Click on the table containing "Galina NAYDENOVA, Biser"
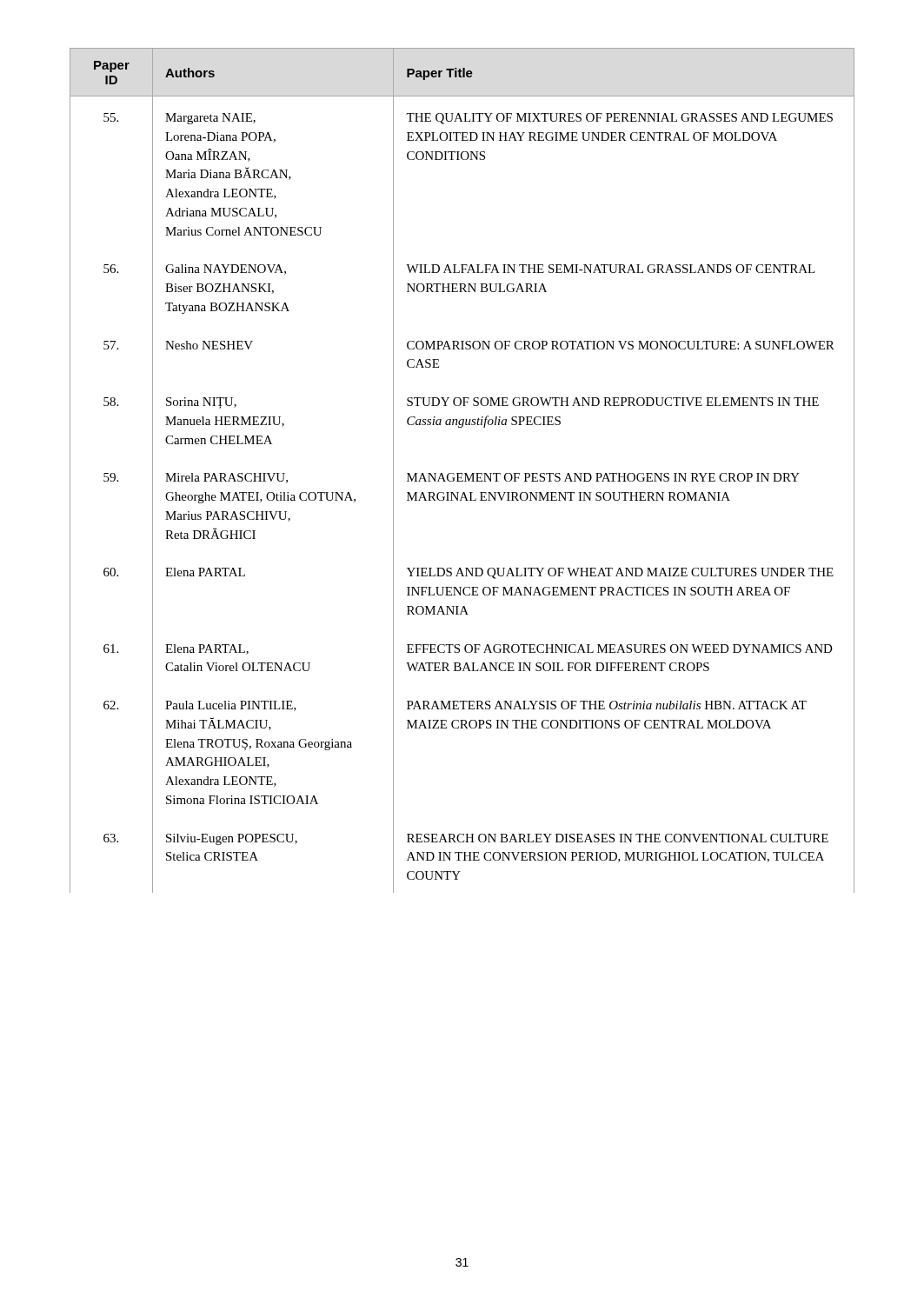The height and width of the screenshot is (1304, 924). (462, 470)
